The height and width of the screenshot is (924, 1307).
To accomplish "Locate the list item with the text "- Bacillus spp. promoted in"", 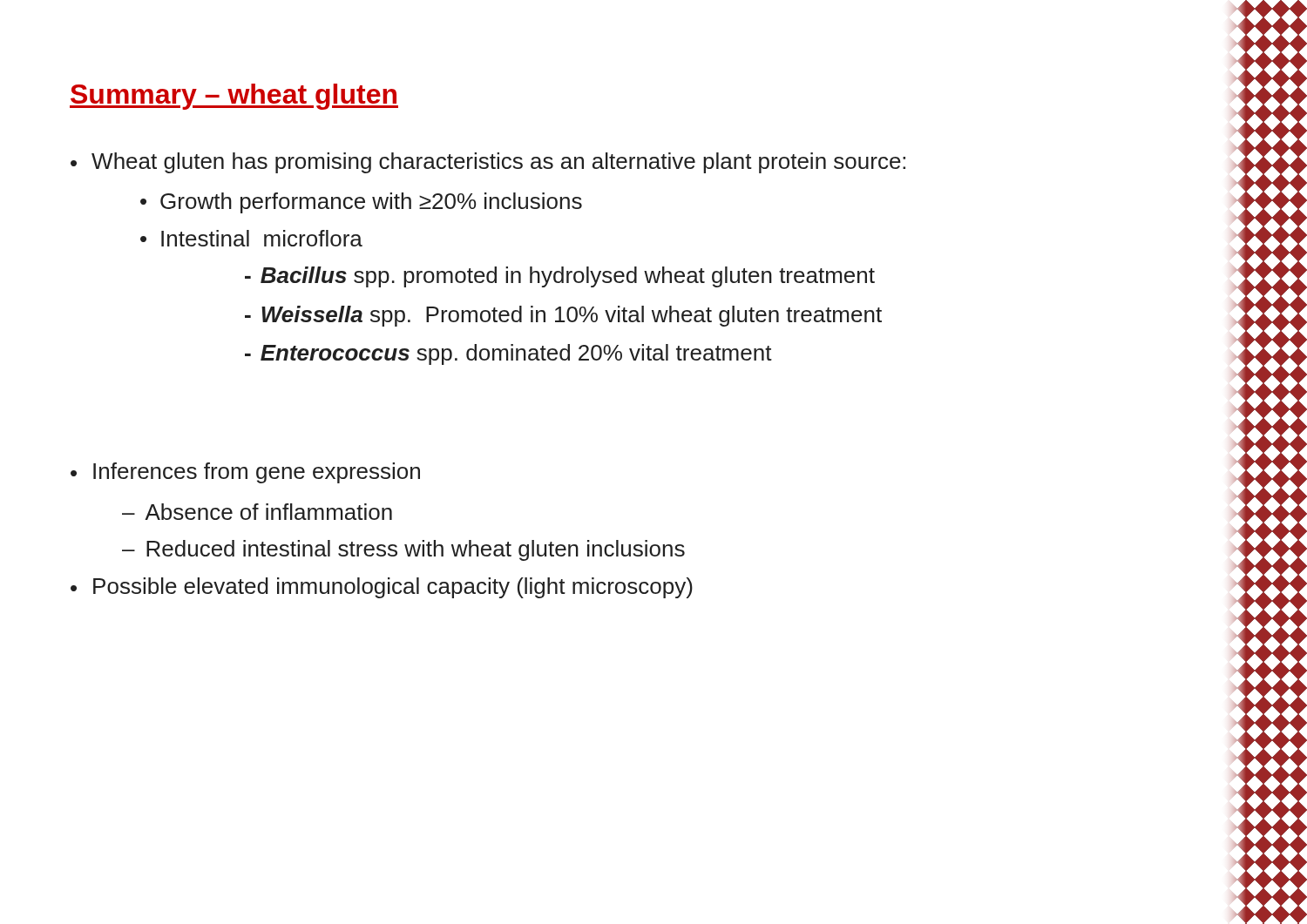I will click(559, 275).
